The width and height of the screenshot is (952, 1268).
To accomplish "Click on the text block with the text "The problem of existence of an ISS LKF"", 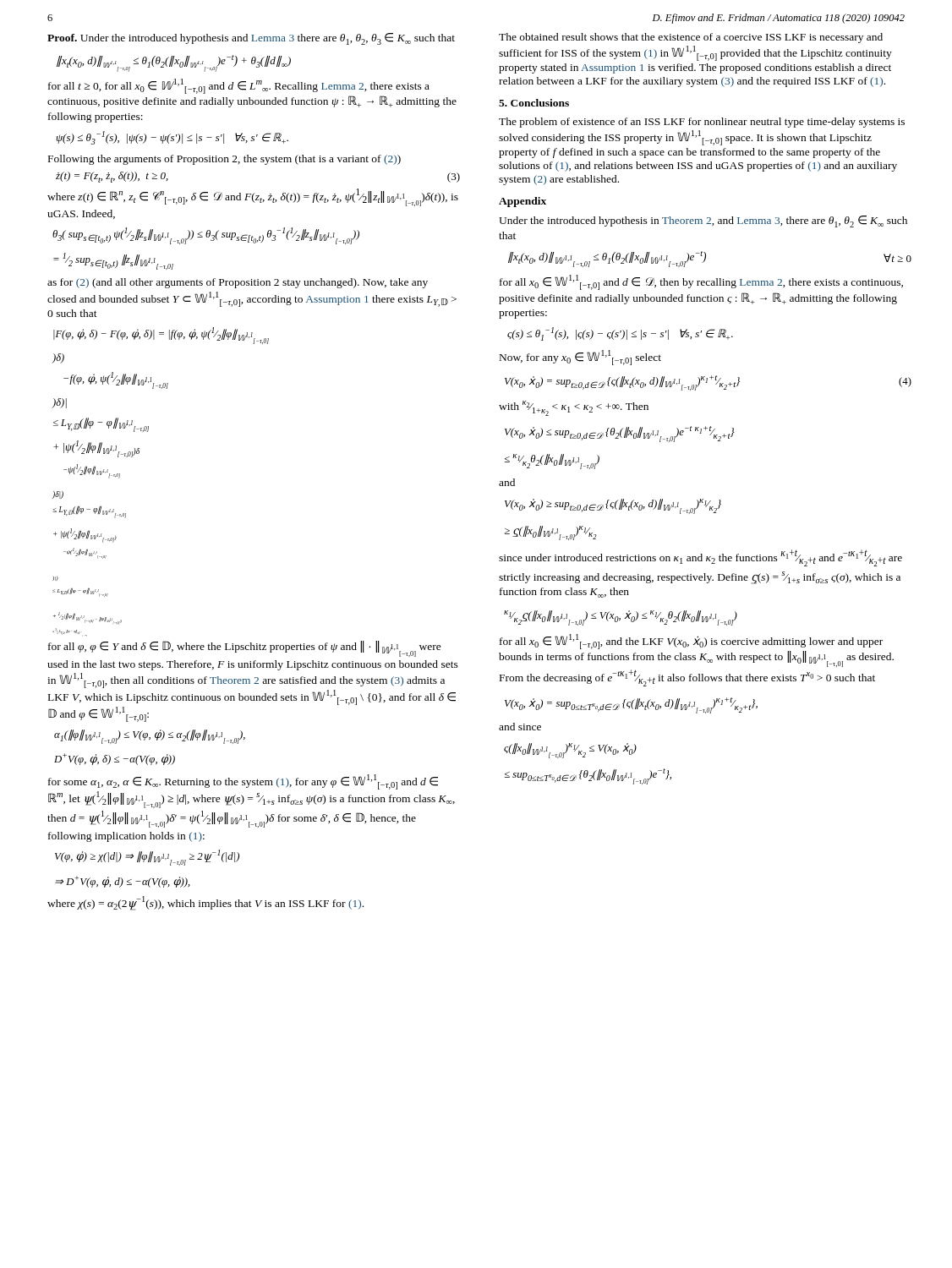I will (x=702, y=150).
